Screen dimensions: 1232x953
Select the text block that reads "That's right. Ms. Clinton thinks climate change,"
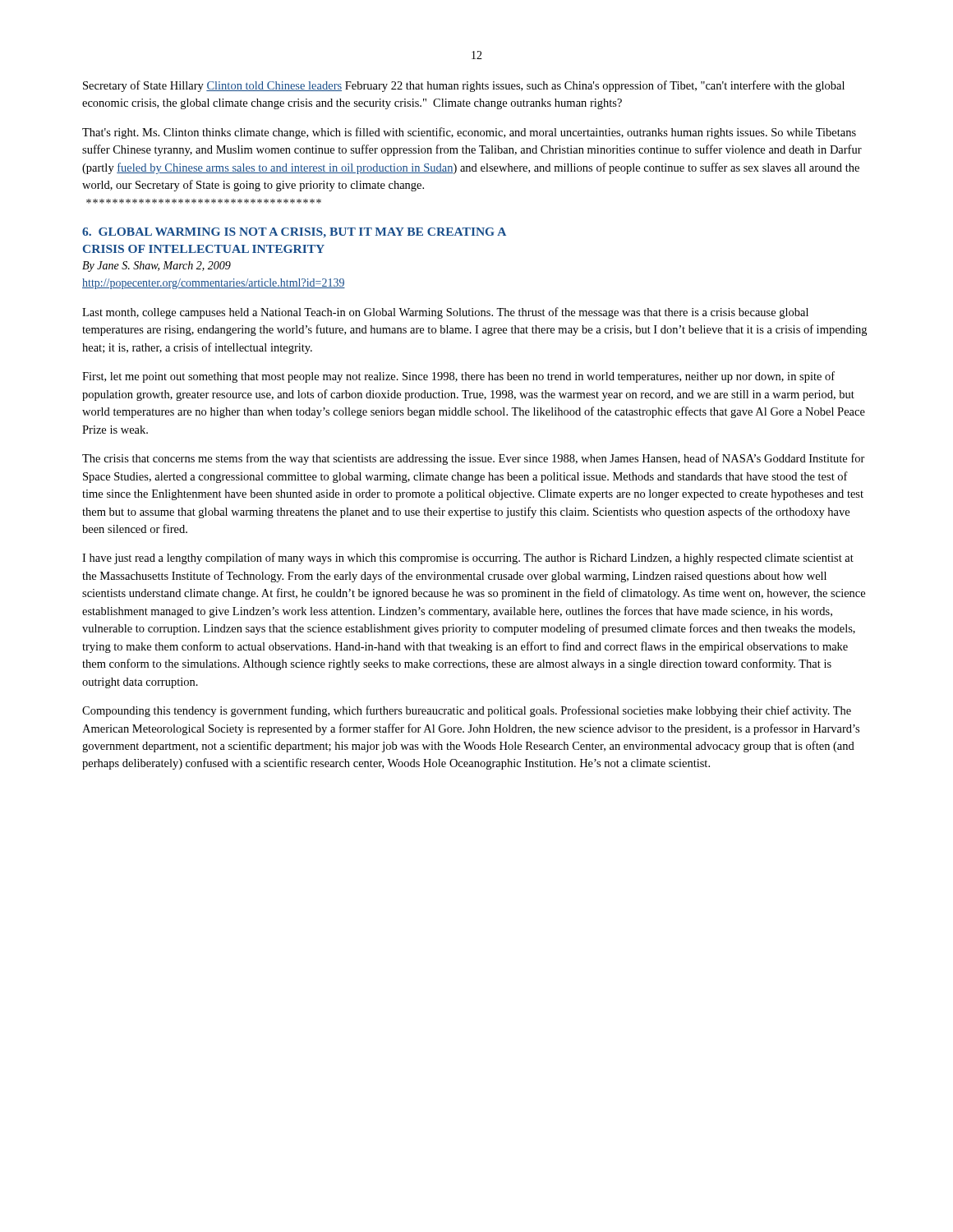coord(472,167)
